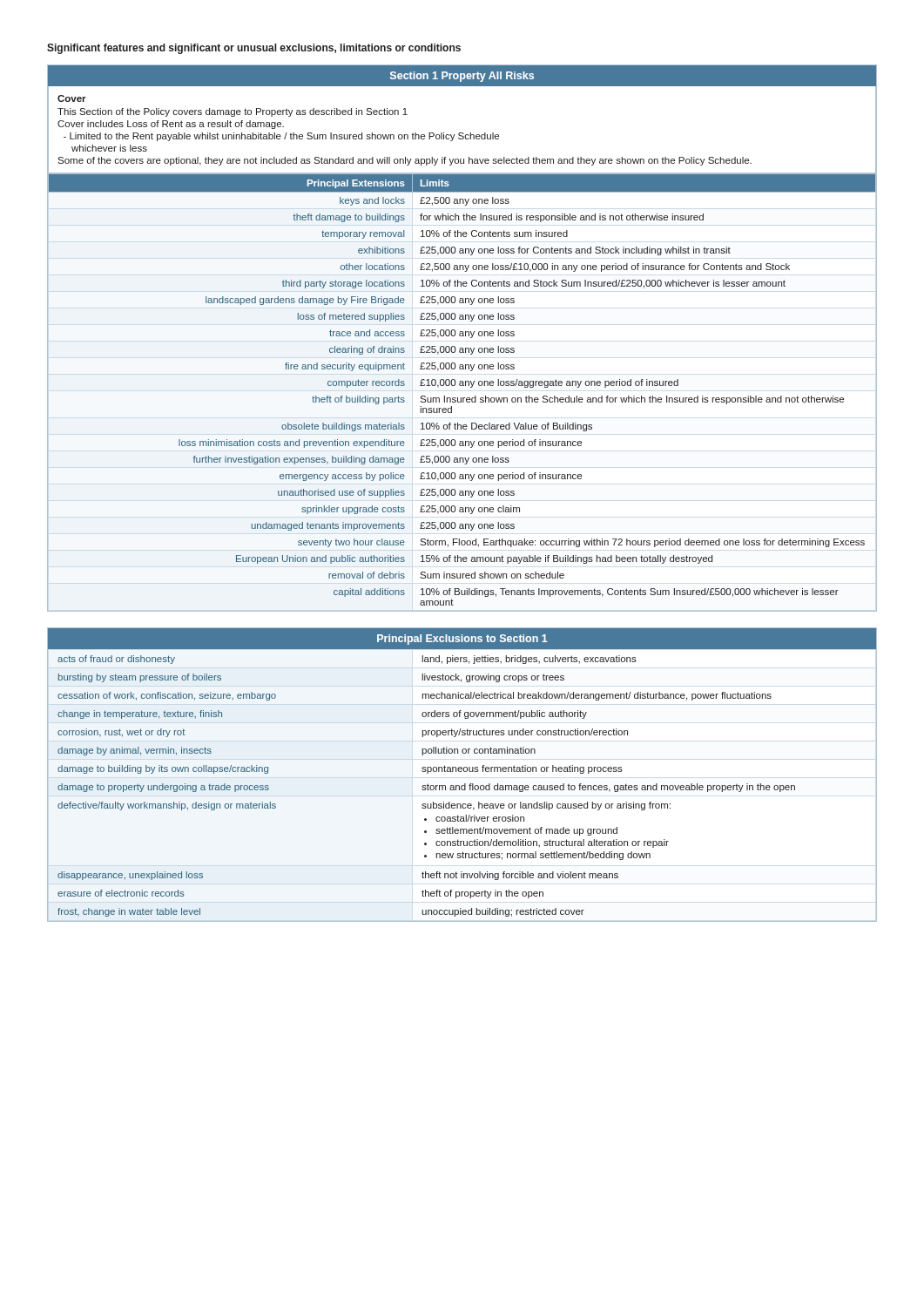Click on the table containing "livestock, growing crops or"

462,775
